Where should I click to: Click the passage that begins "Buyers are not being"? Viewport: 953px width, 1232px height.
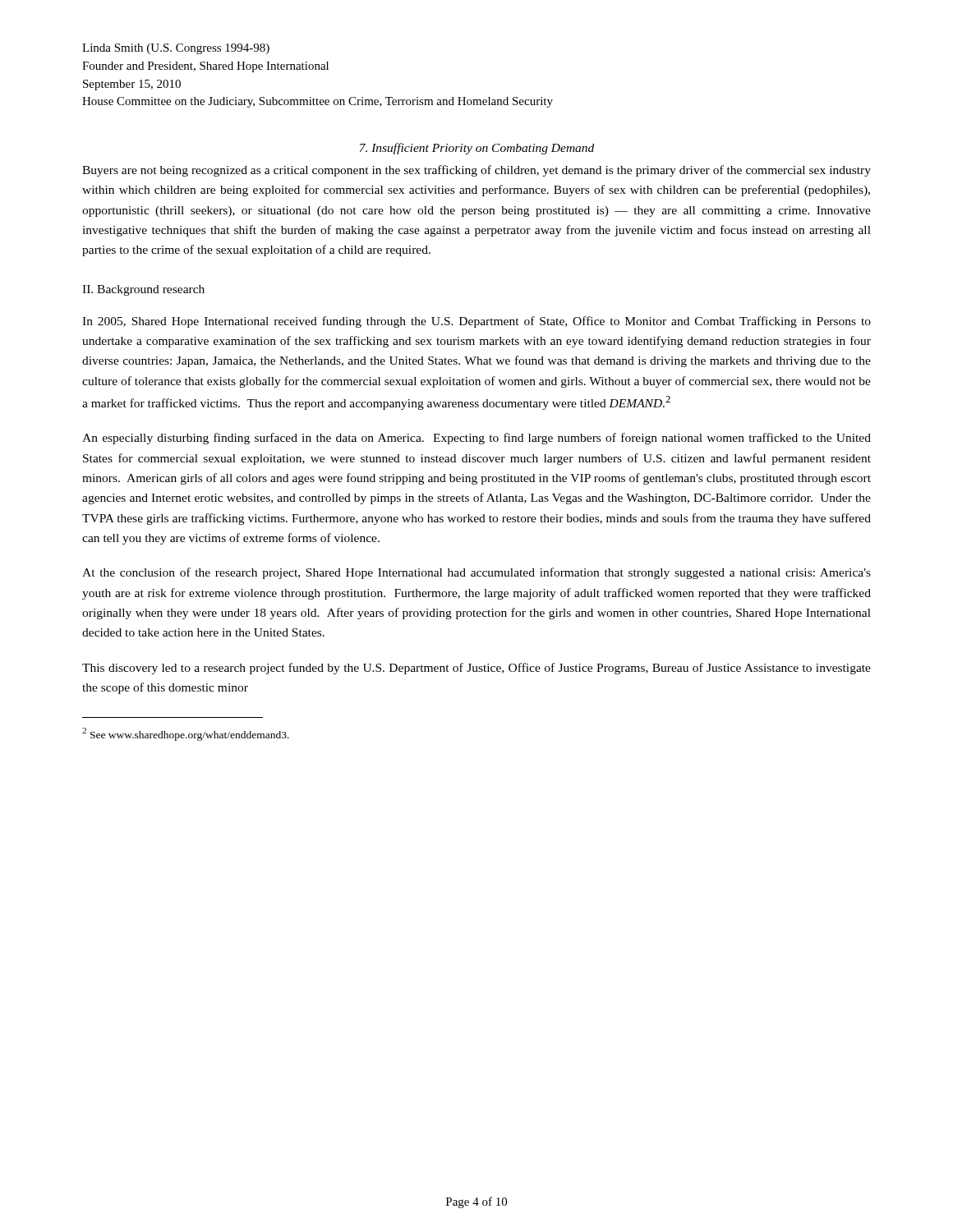click(476, 210)
